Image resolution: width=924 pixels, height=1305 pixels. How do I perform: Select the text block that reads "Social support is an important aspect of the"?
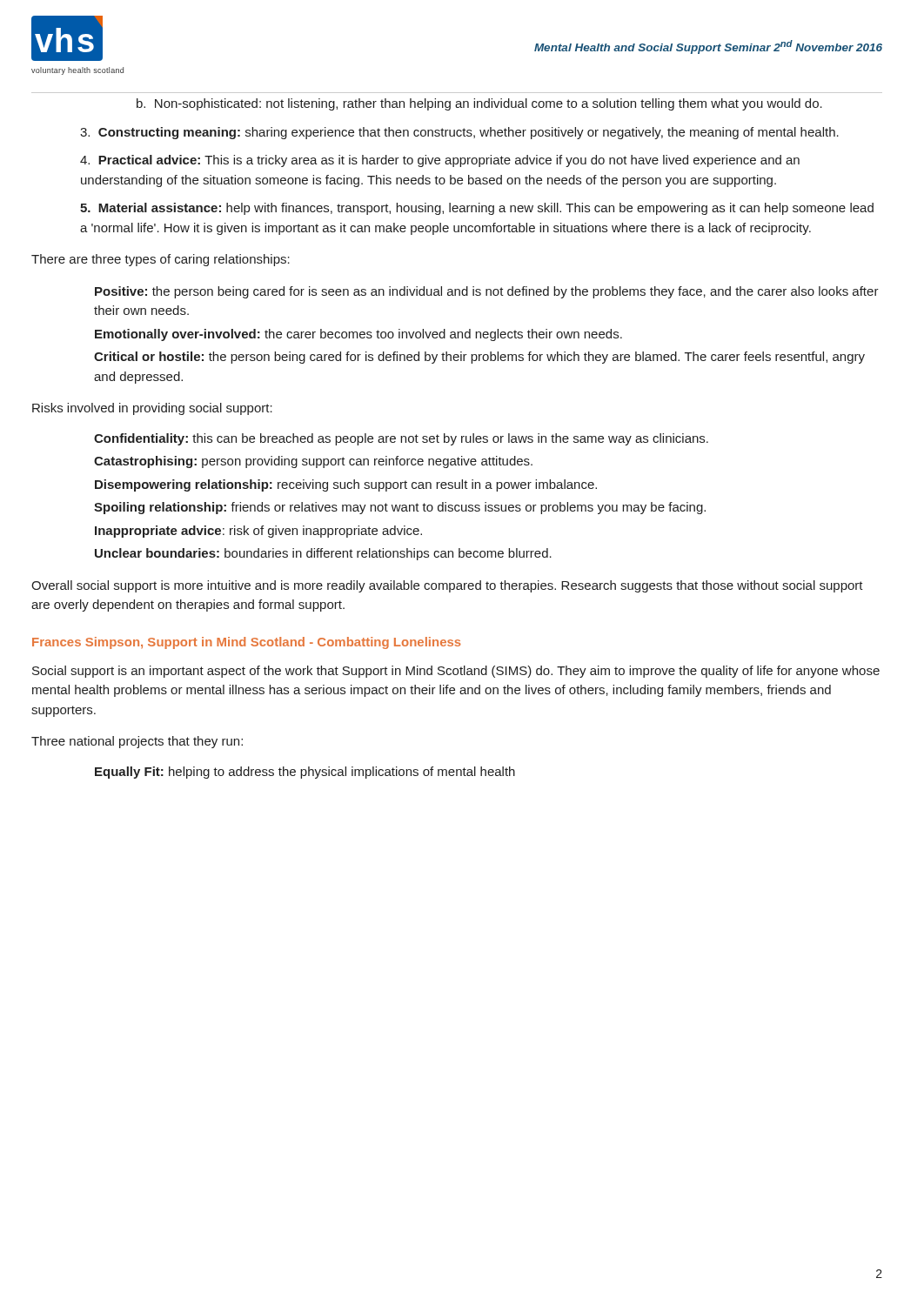[456, 689]
